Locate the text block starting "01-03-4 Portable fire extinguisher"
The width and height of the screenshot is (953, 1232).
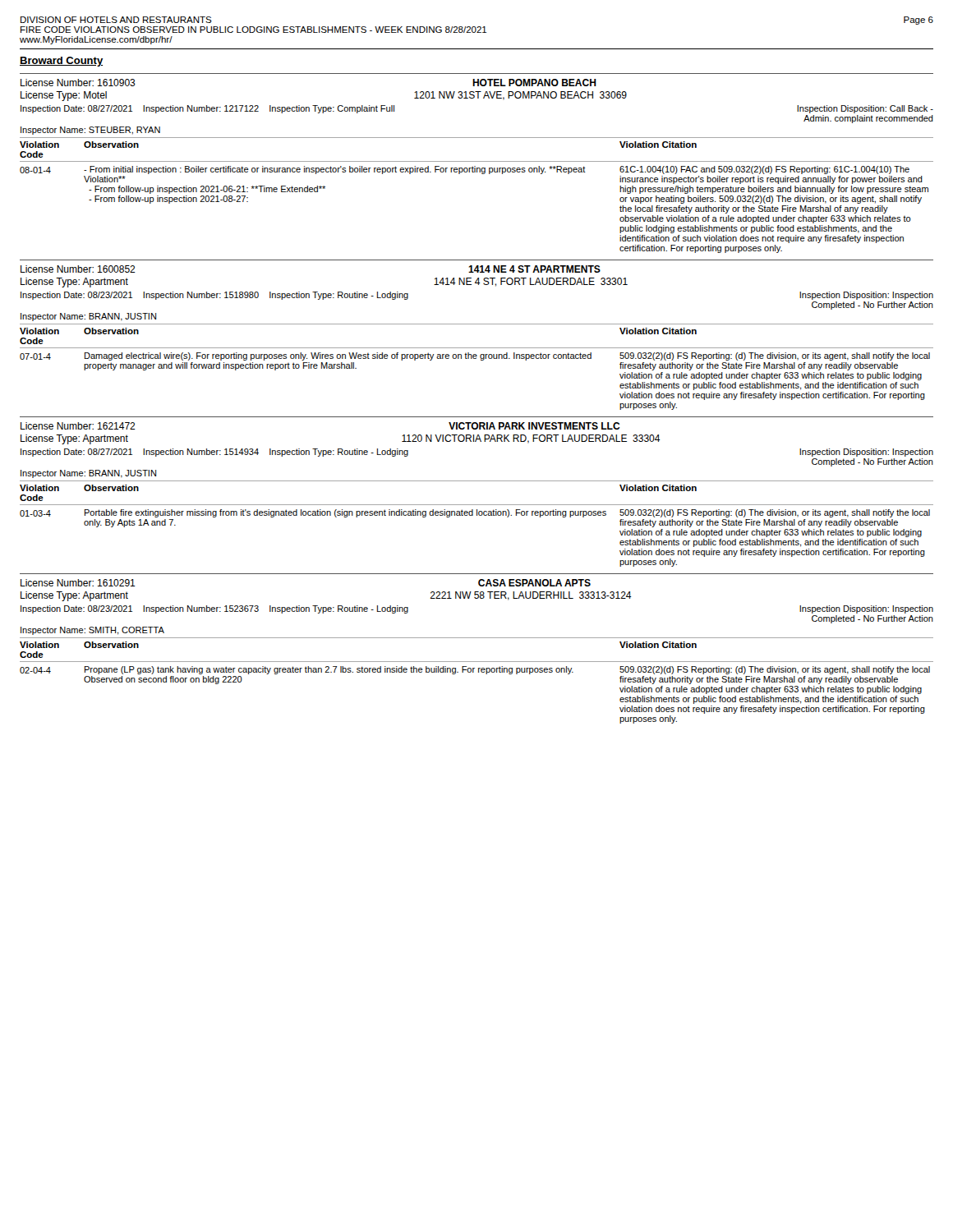click(x=475, y=513)
